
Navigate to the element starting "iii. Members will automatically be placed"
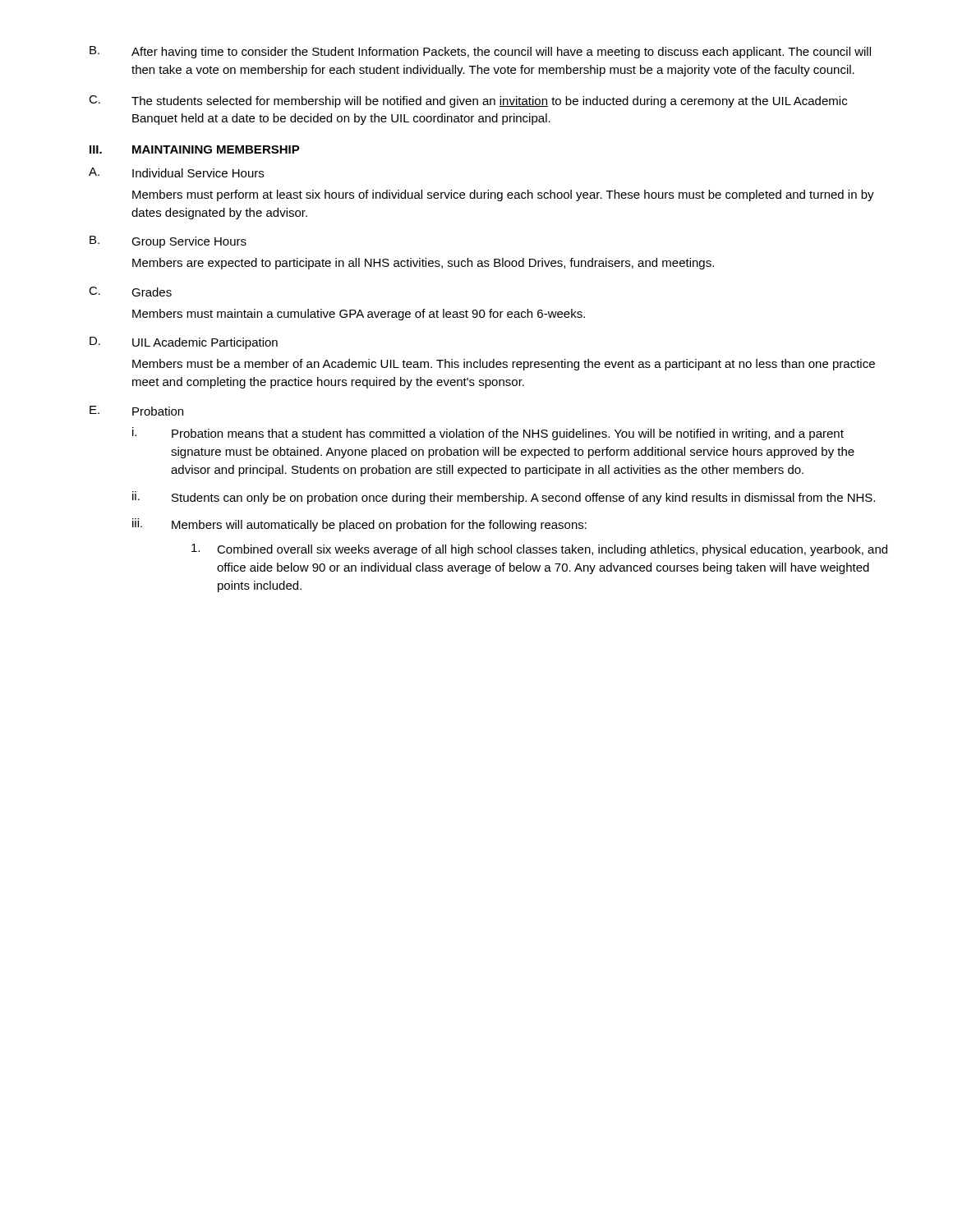513,525
